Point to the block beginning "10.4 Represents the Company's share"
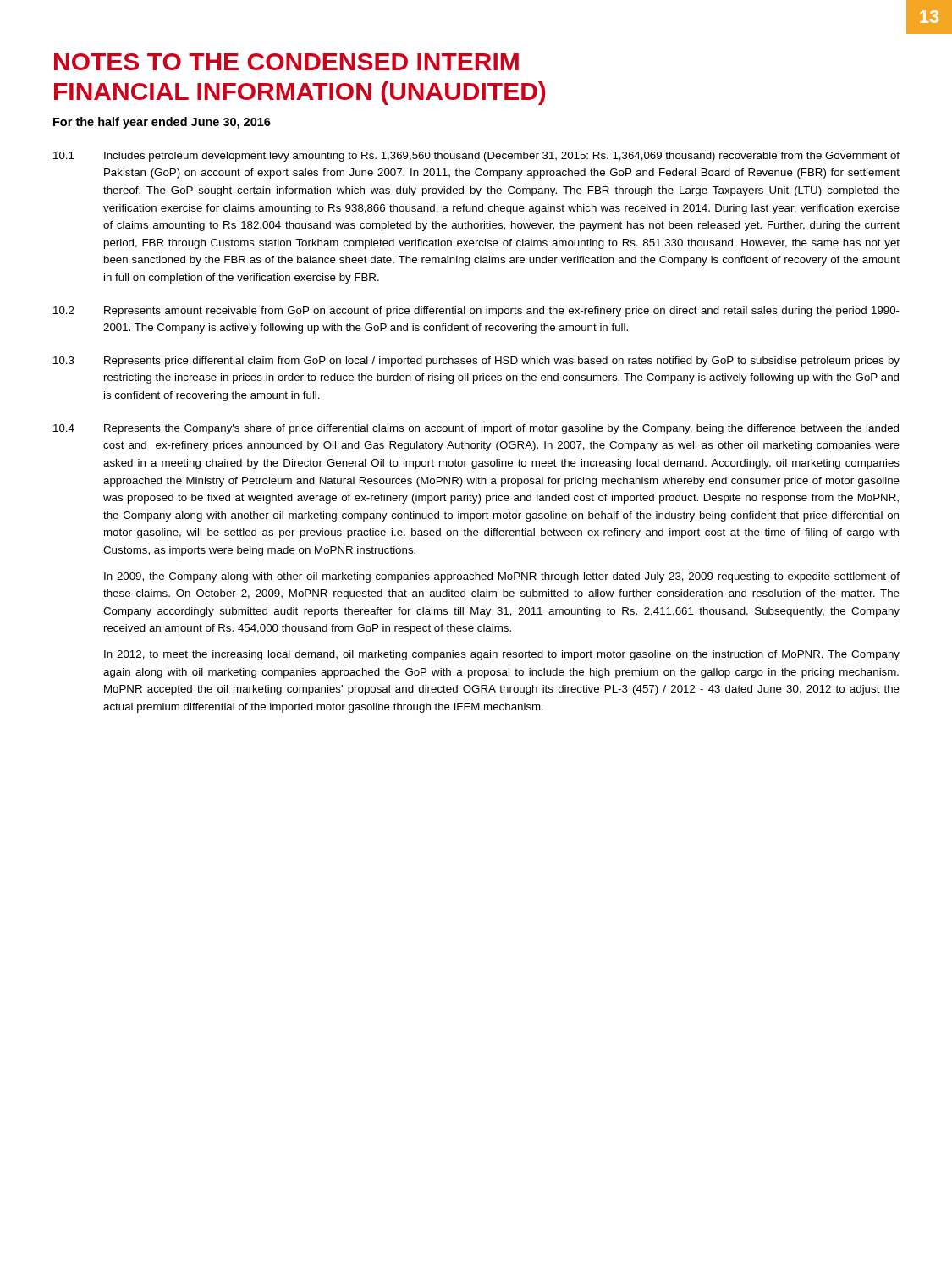Screen dimensions: 1270x952 tap(476, 568)
